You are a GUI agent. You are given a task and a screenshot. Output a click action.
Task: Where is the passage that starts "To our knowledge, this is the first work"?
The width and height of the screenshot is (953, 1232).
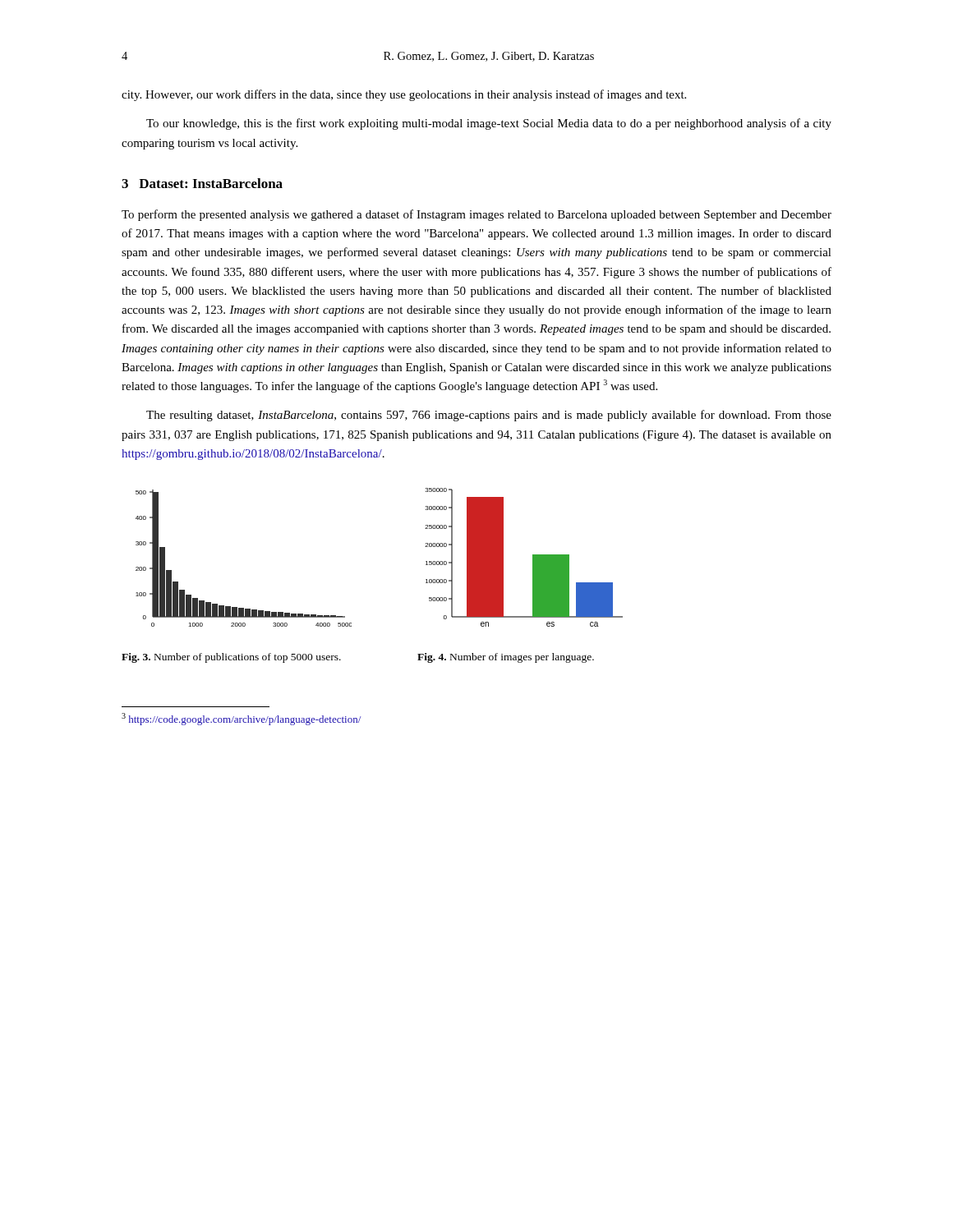click(476, 133)
